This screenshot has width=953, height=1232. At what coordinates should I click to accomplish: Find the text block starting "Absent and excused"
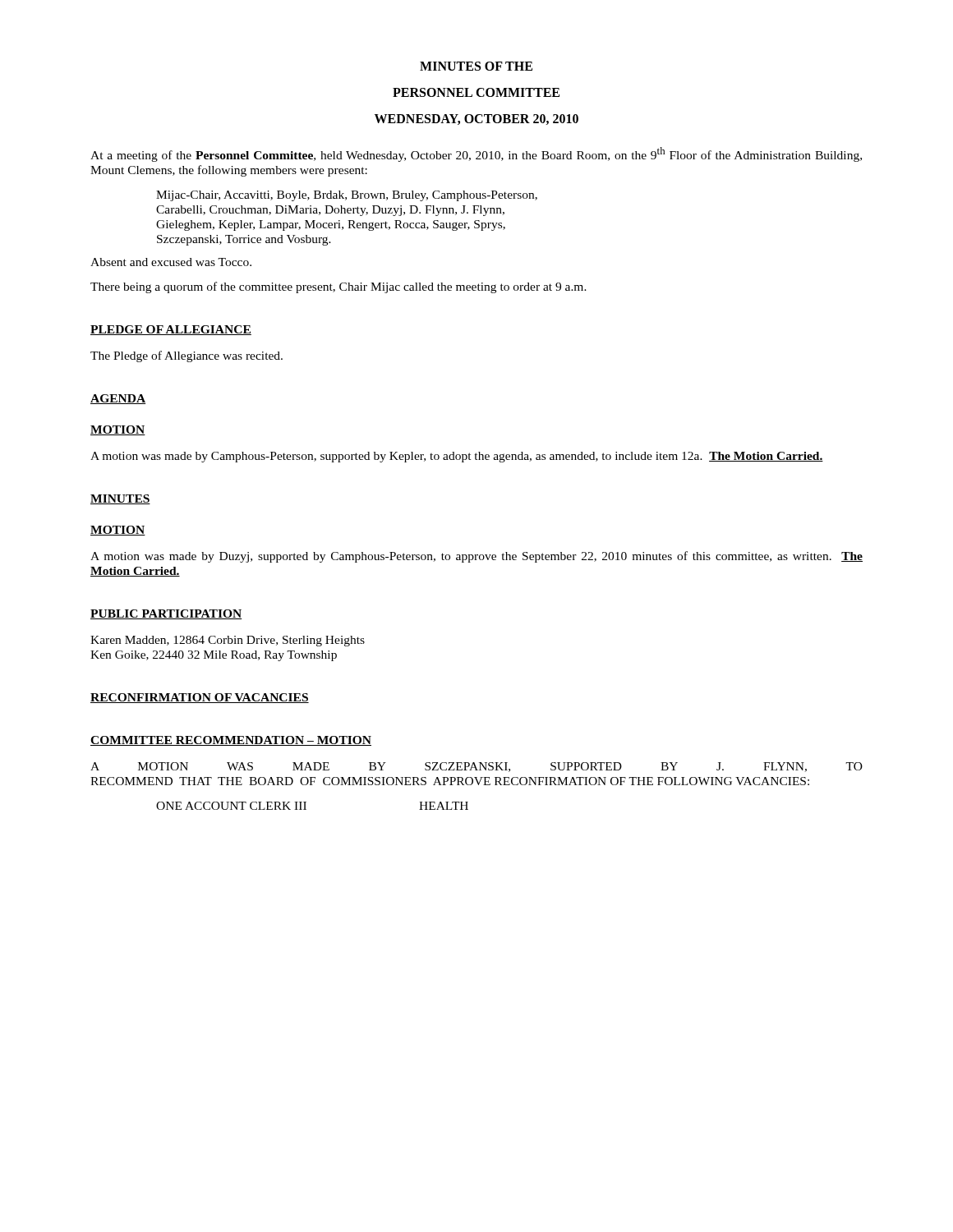171,262
